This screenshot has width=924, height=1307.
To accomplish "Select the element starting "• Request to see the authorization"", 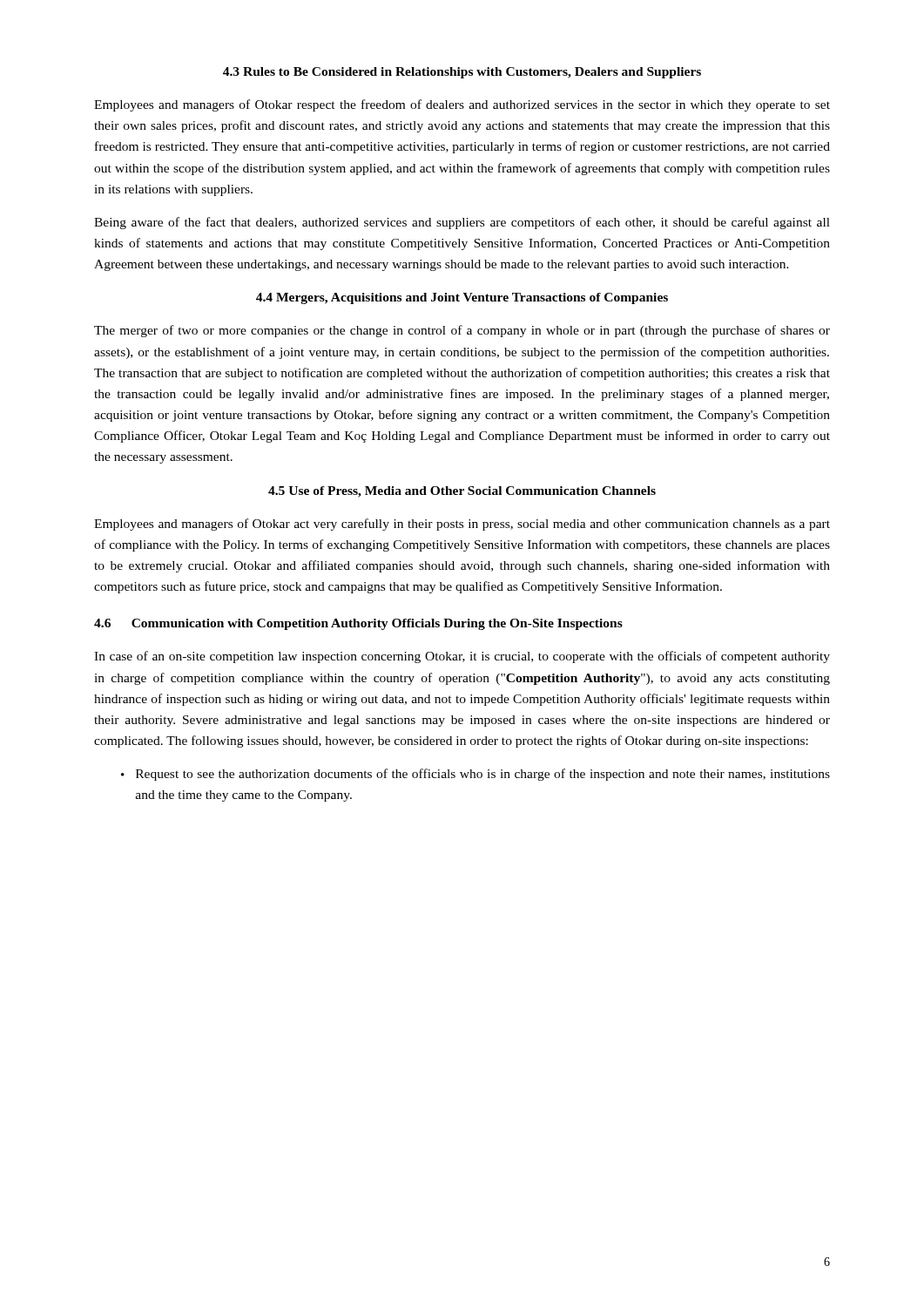I will pyautogui.click(x=475, y=785).
